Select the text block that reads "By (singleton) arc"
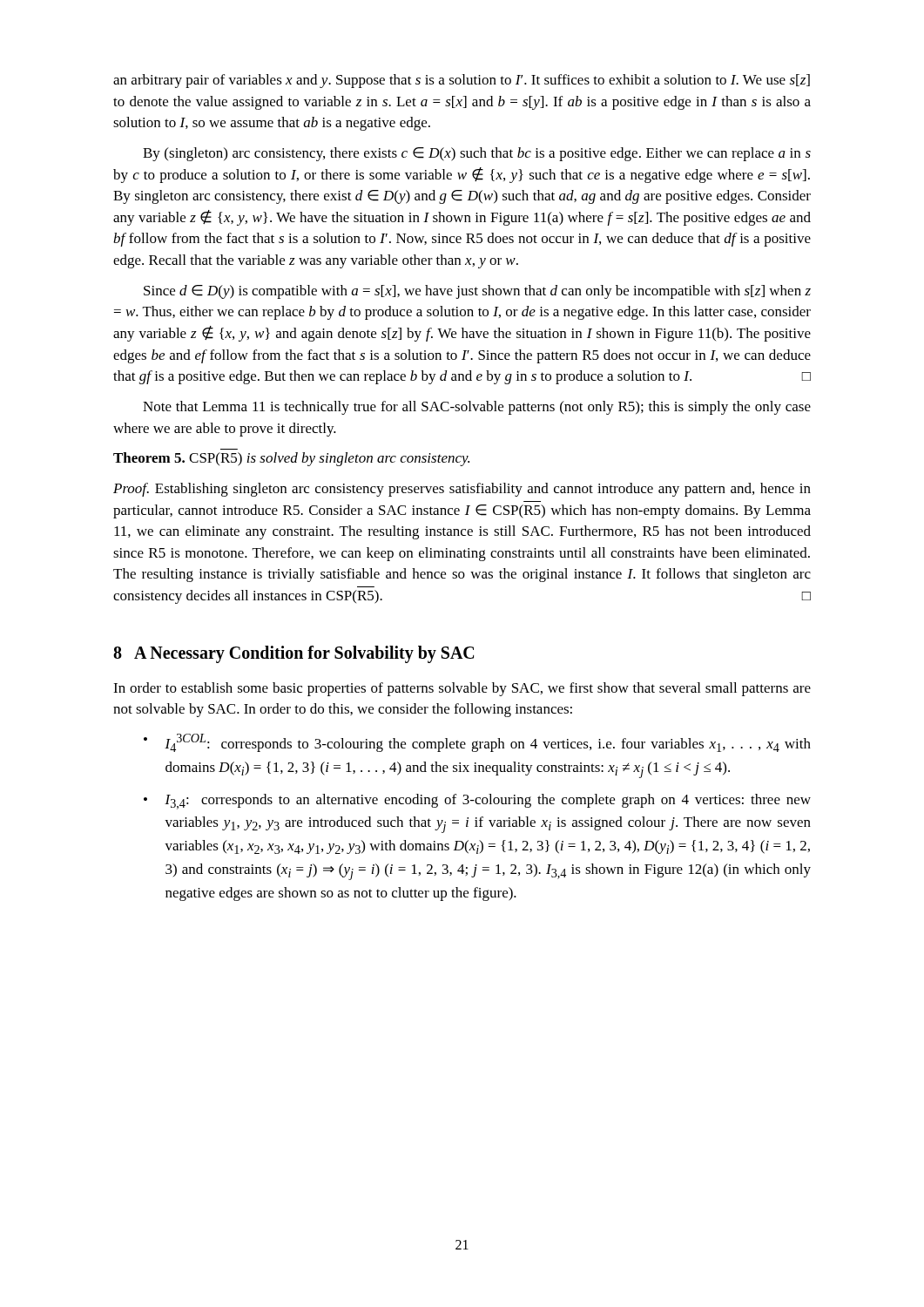The height and width of the screenshot is (1307, 924). point(462,207)
